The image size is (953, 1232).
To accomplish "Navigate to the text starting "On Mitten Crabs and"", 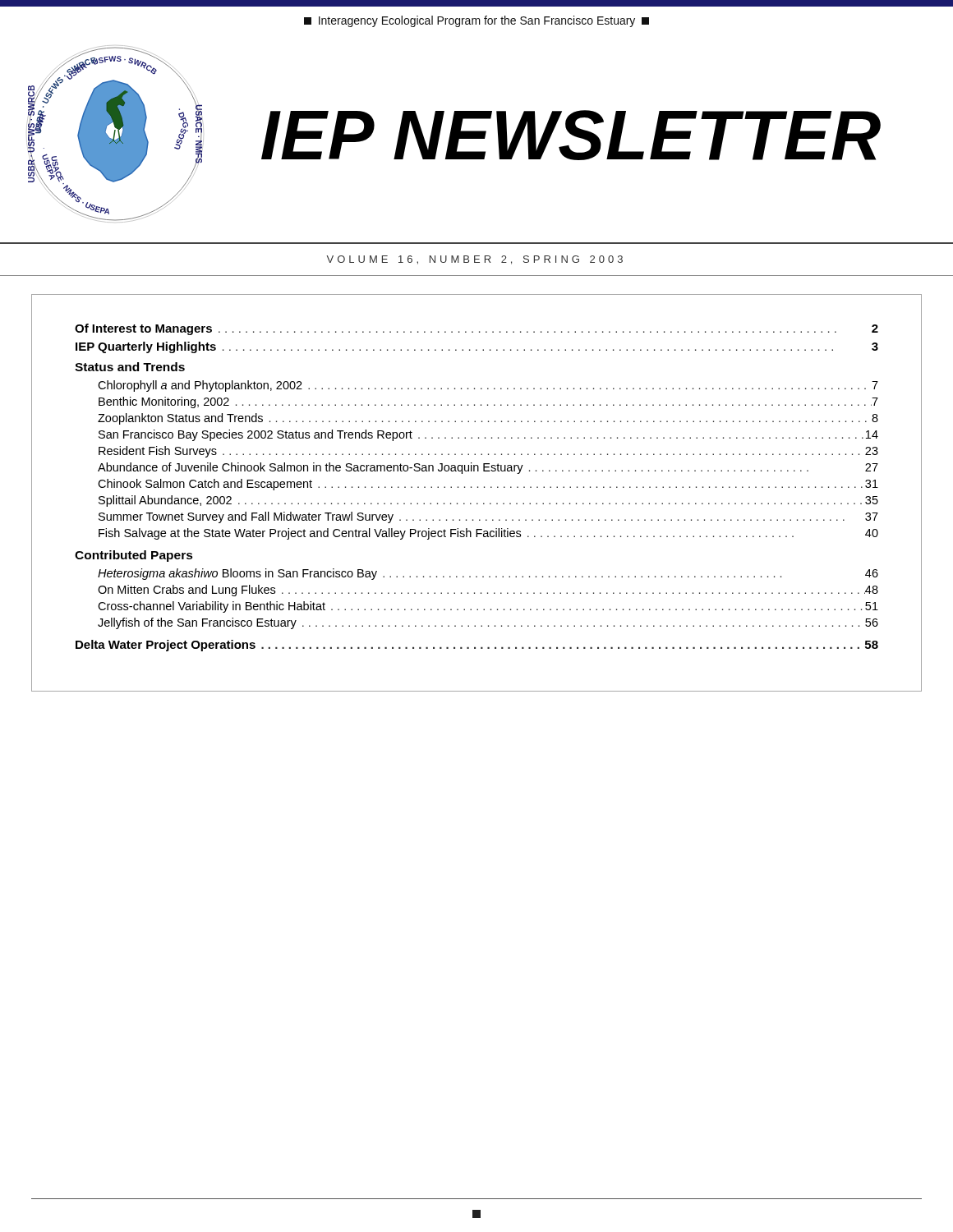I will pos(488,590).
